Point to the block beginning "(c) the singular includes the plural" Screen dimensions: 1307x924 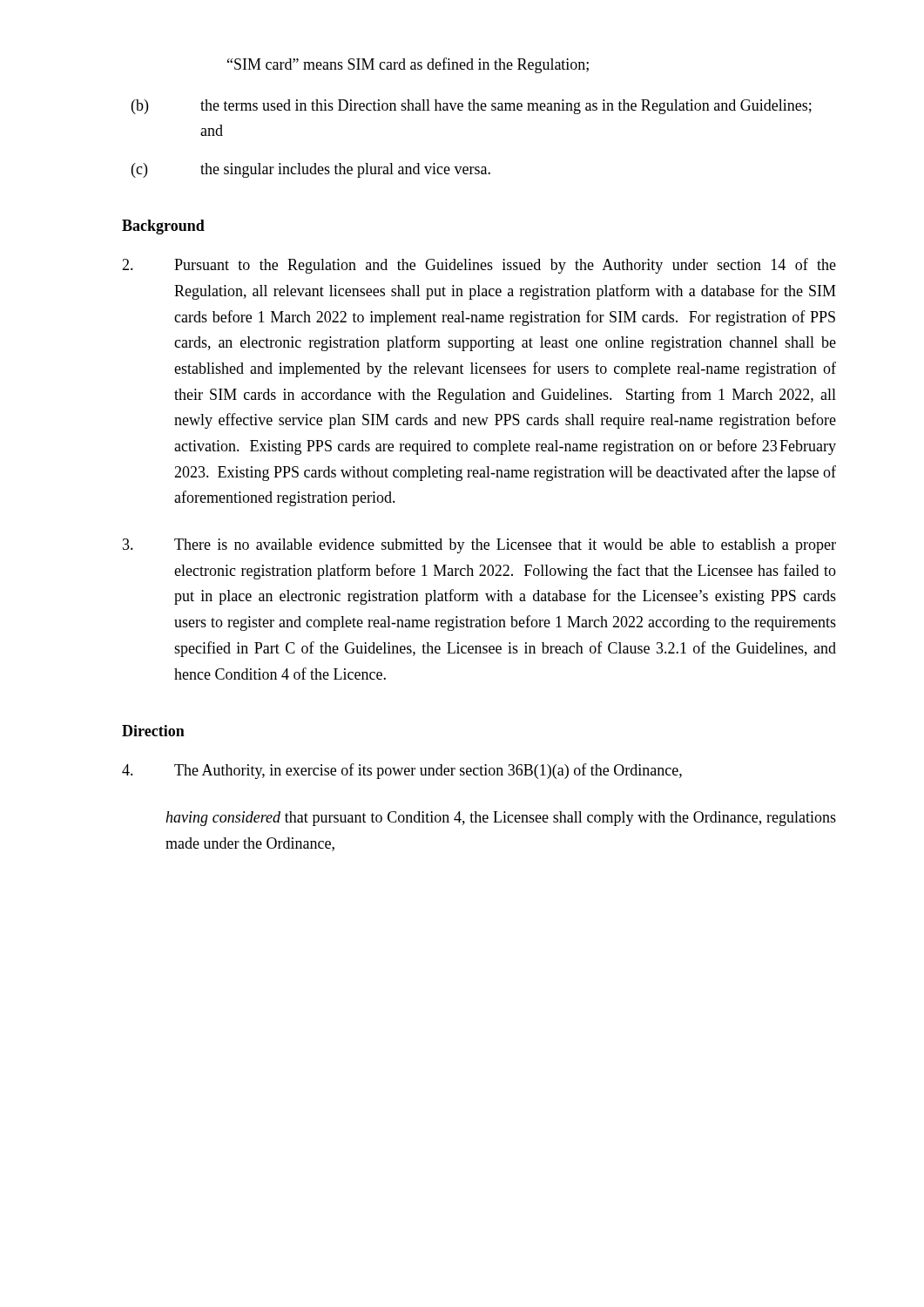[479, 170]
